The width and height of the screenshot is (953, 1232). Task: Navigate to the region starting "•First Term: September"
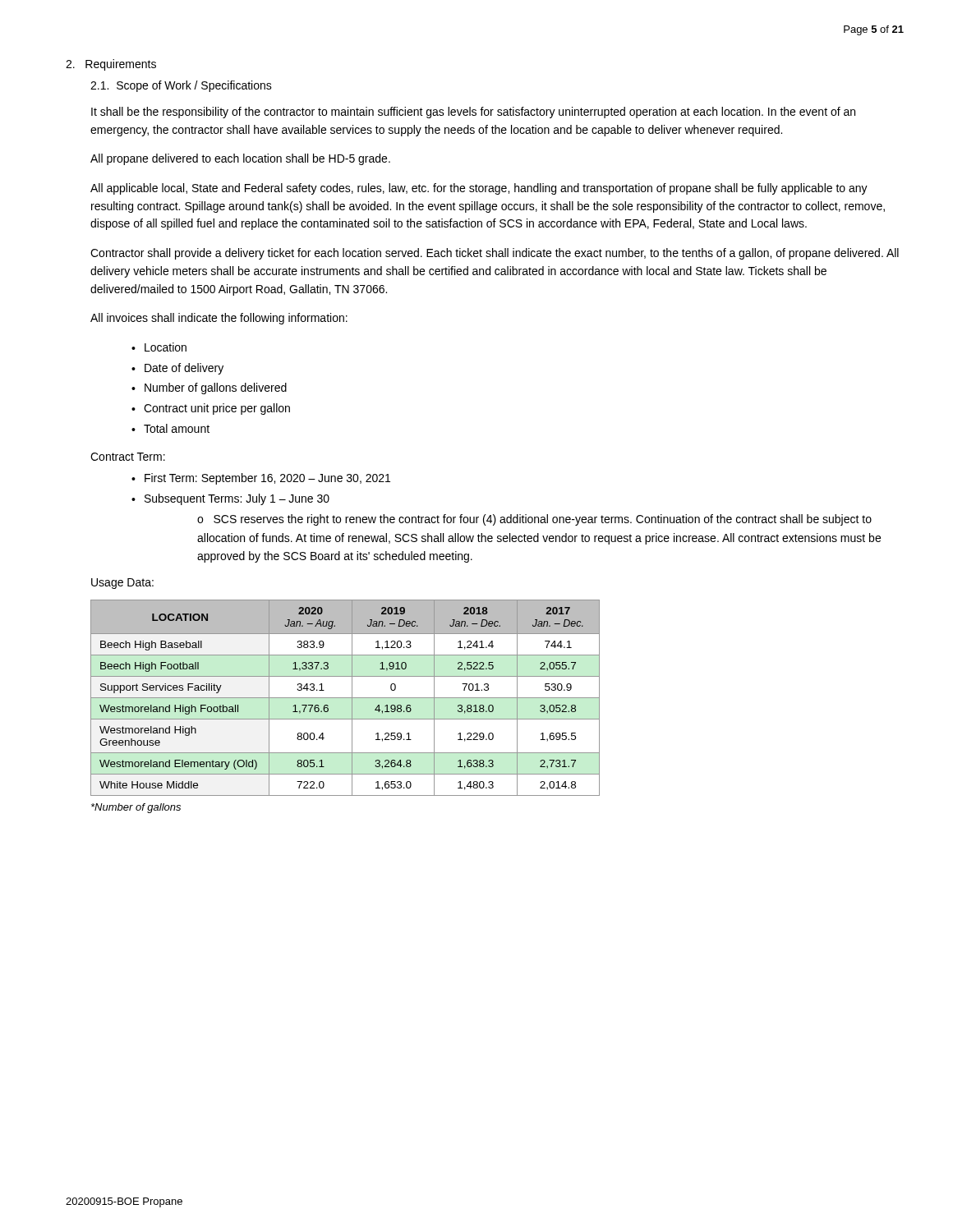tap(261, 479)
